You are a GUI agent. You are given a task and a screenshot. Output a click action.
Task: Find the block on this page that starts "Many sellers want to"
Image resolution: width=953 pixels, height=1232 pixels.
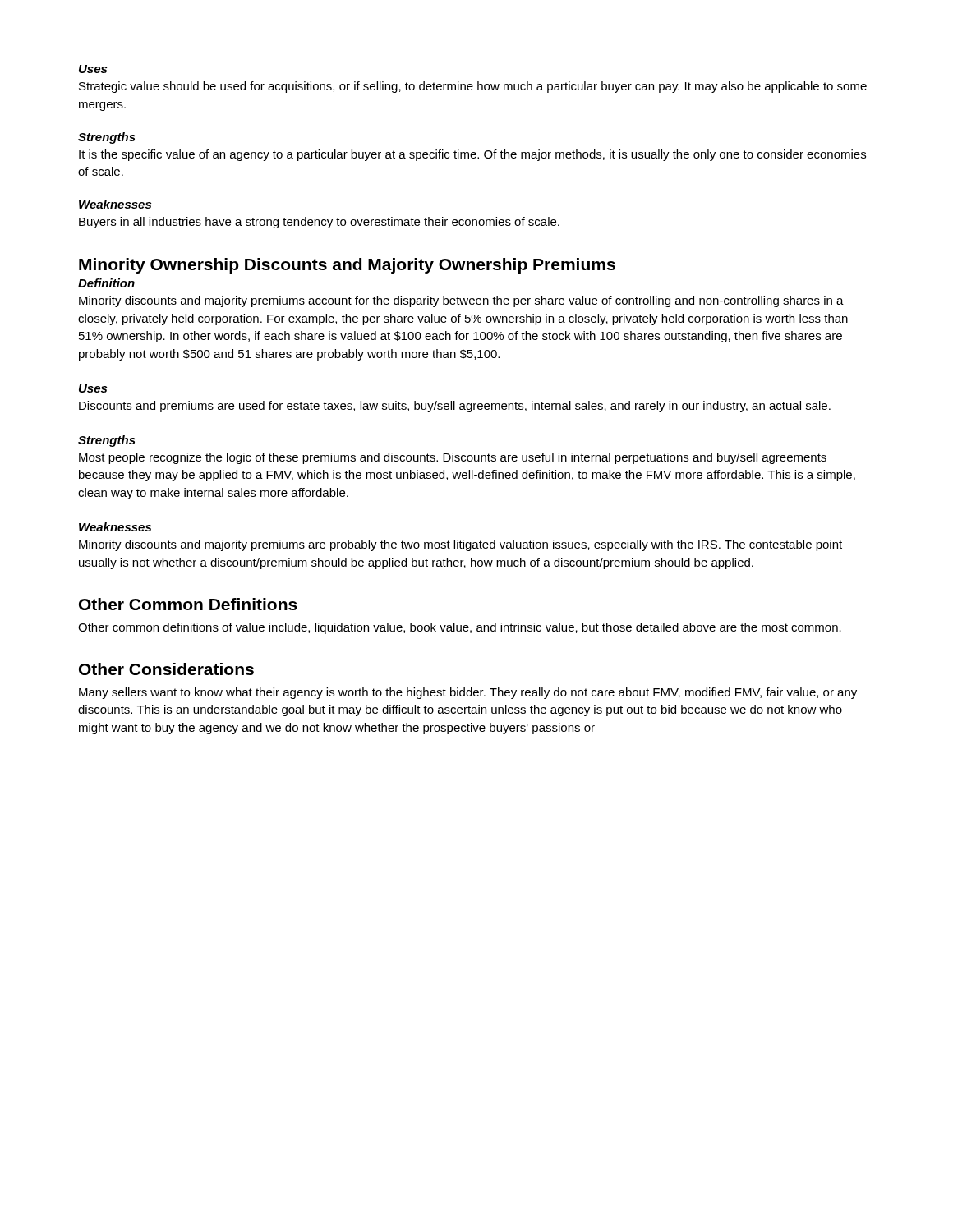pos(476,710)
